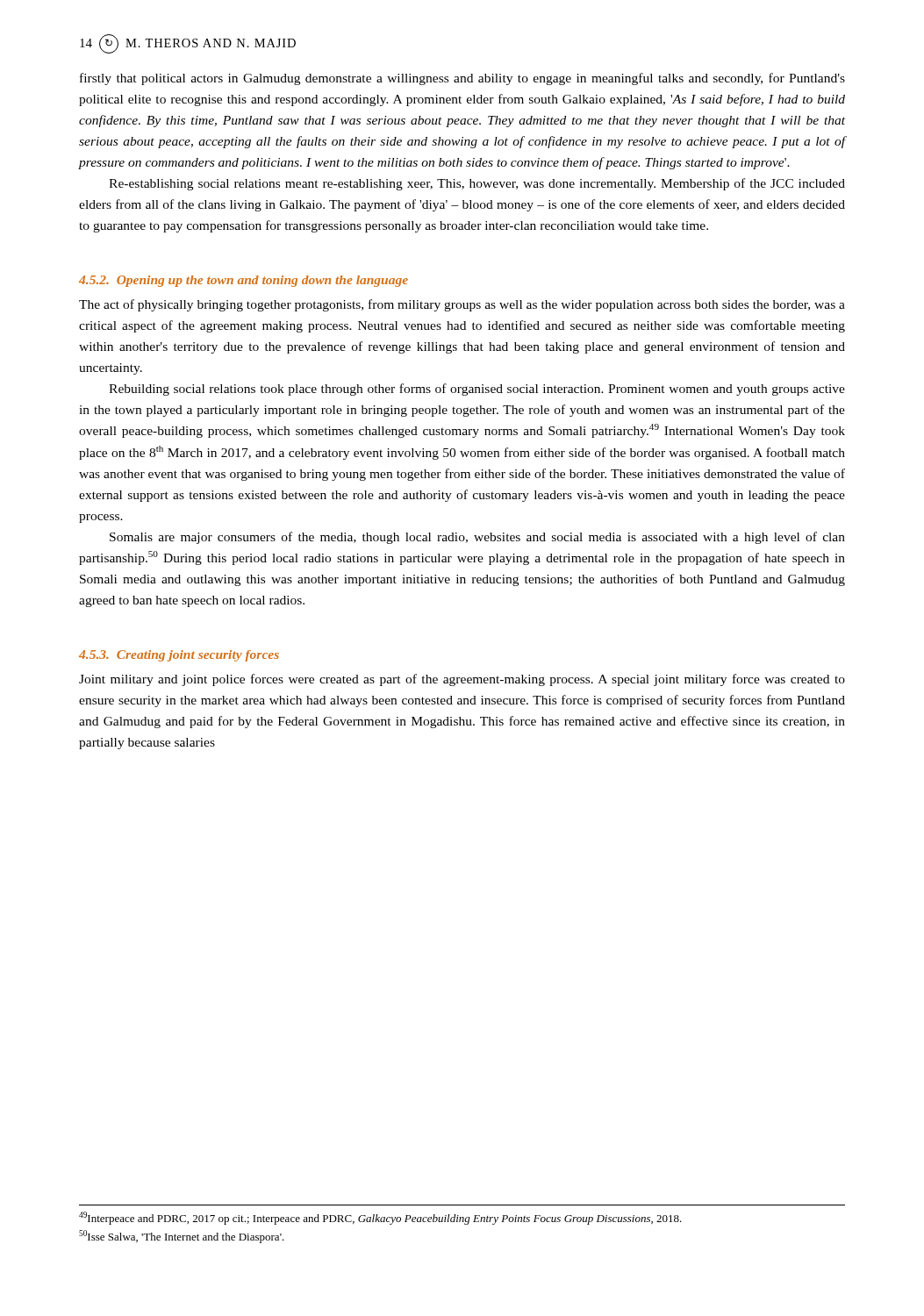Screen dimensions: 1316x924
Task: Click on the text block containing "Rebuilding social relations took"
Action: point(462,452)
